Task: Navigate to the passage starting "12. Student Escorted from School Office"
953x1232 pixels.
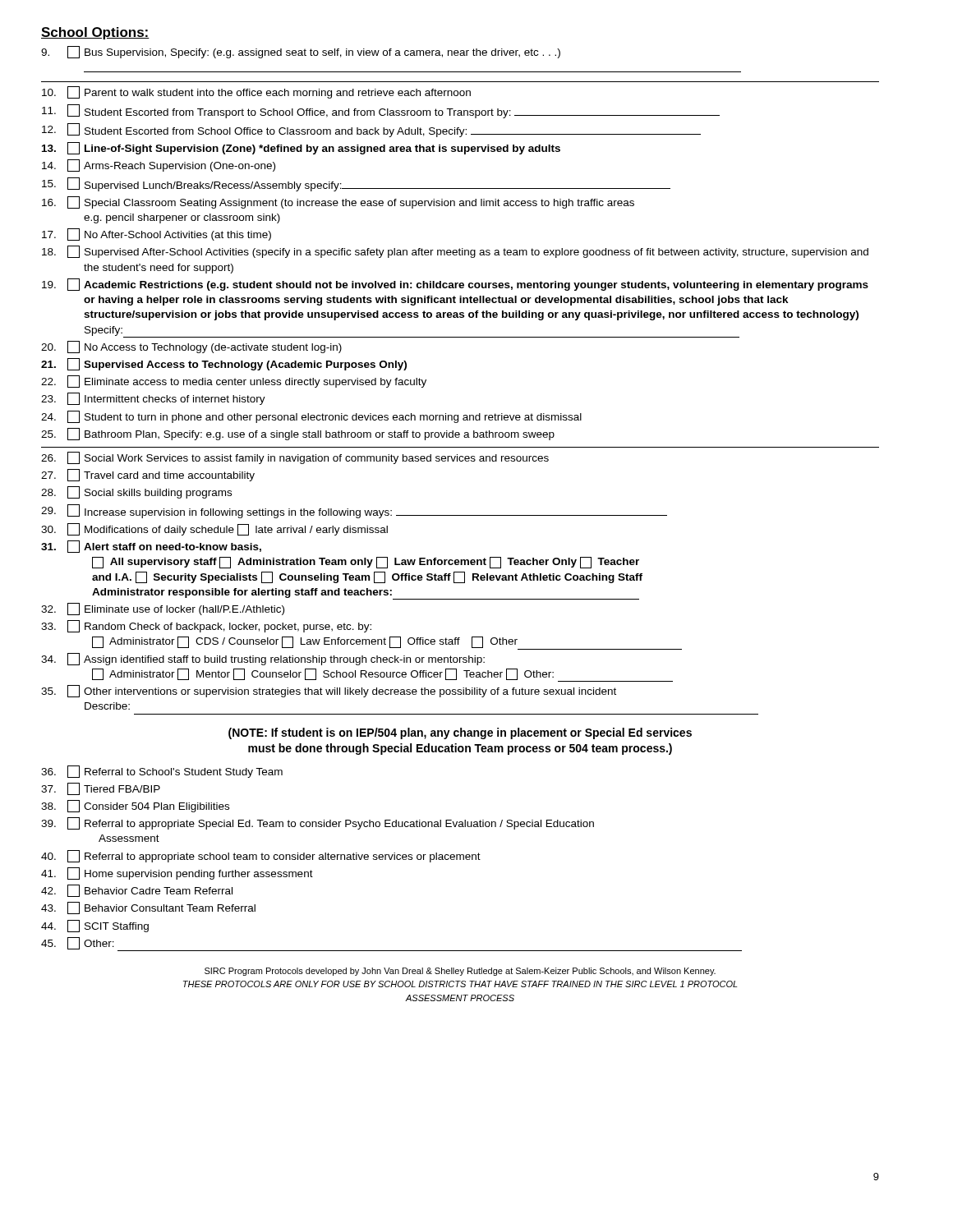Action: click(x=460, y=131)
